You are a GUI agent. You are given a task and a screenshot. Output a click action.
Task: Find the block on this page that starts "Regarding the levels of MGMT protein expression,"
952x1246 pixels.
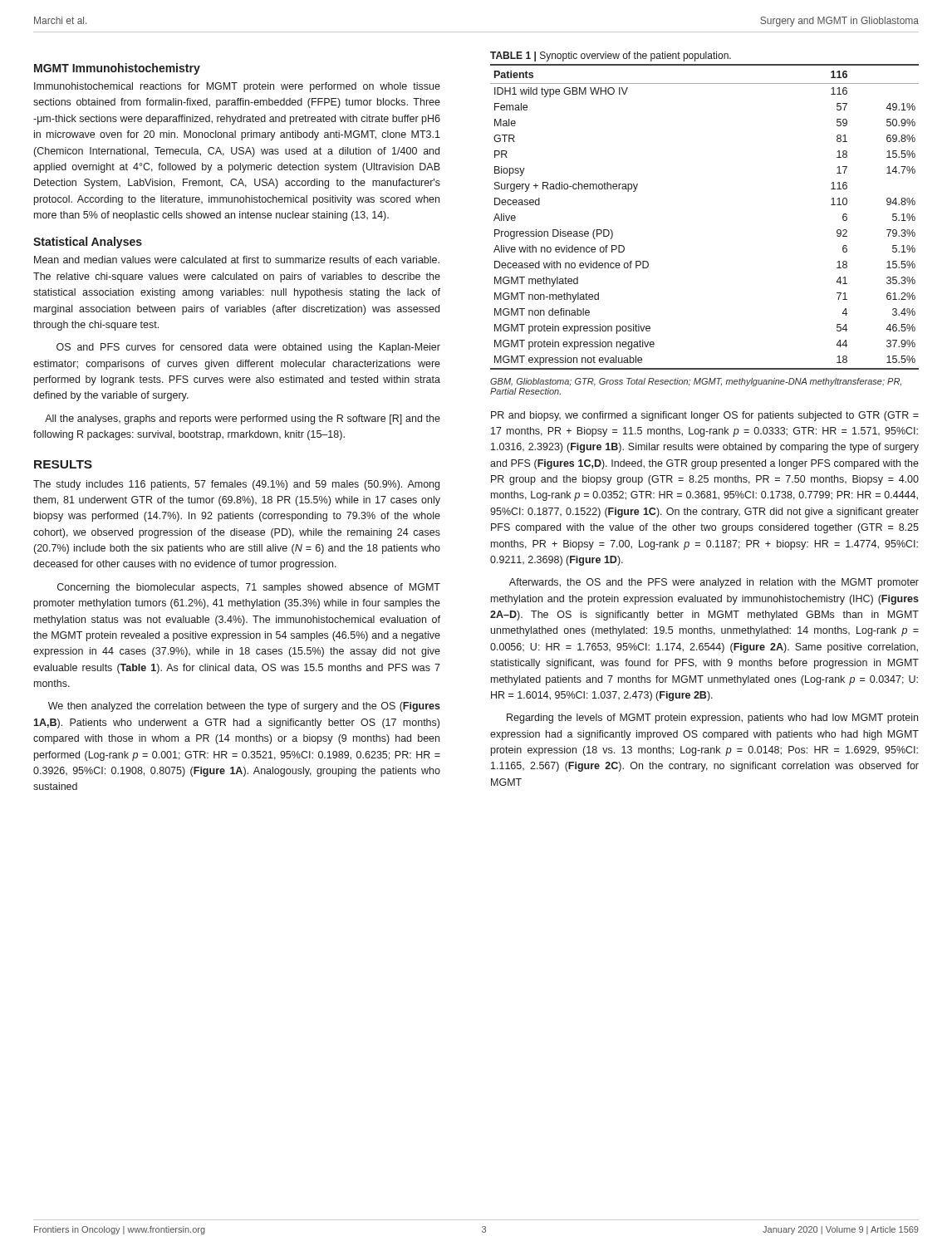pos(704,750)
